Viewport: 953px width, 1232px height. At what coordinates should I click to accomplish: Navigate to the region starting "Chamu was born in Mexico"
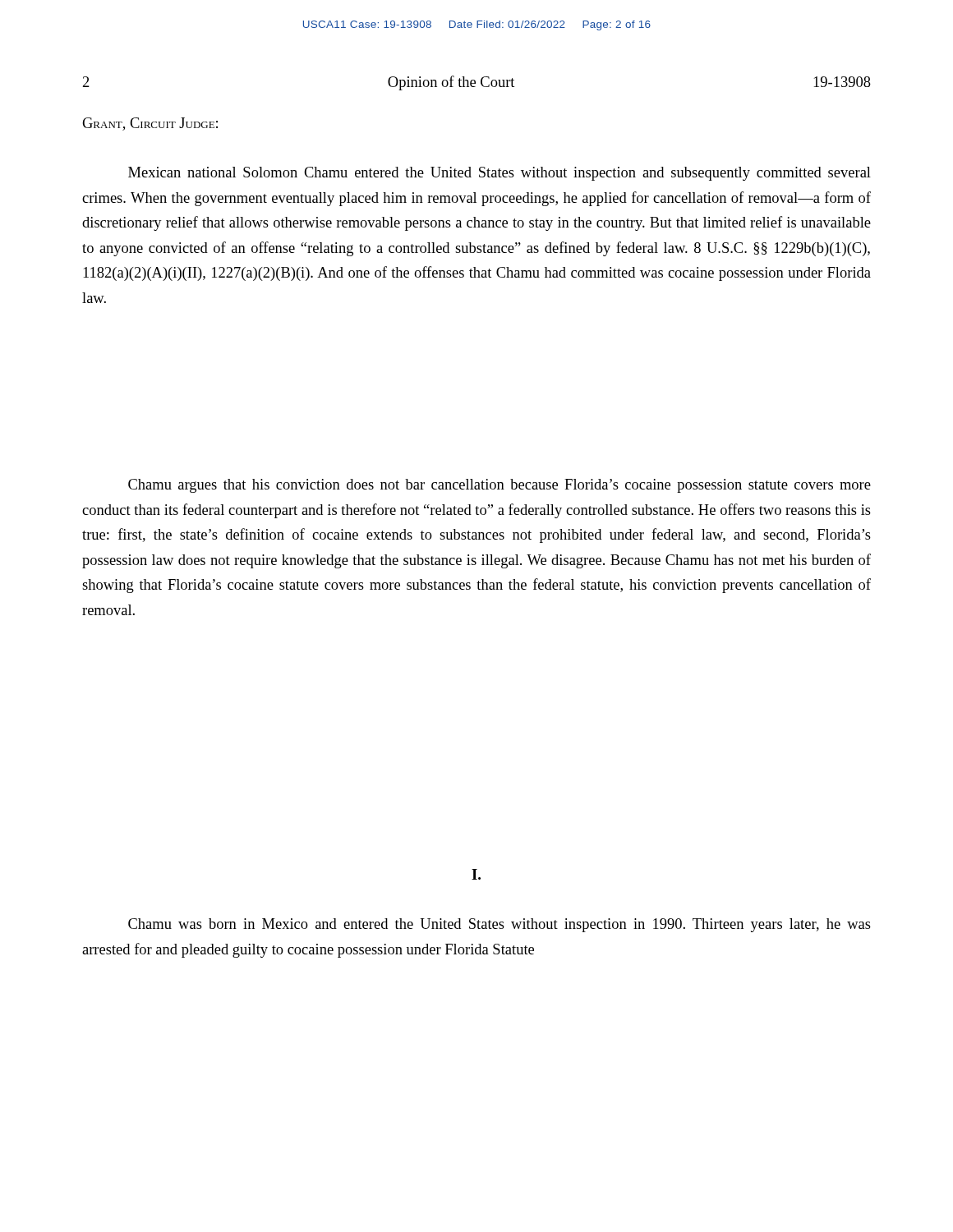pyautogui.click(x=476, y=937)
